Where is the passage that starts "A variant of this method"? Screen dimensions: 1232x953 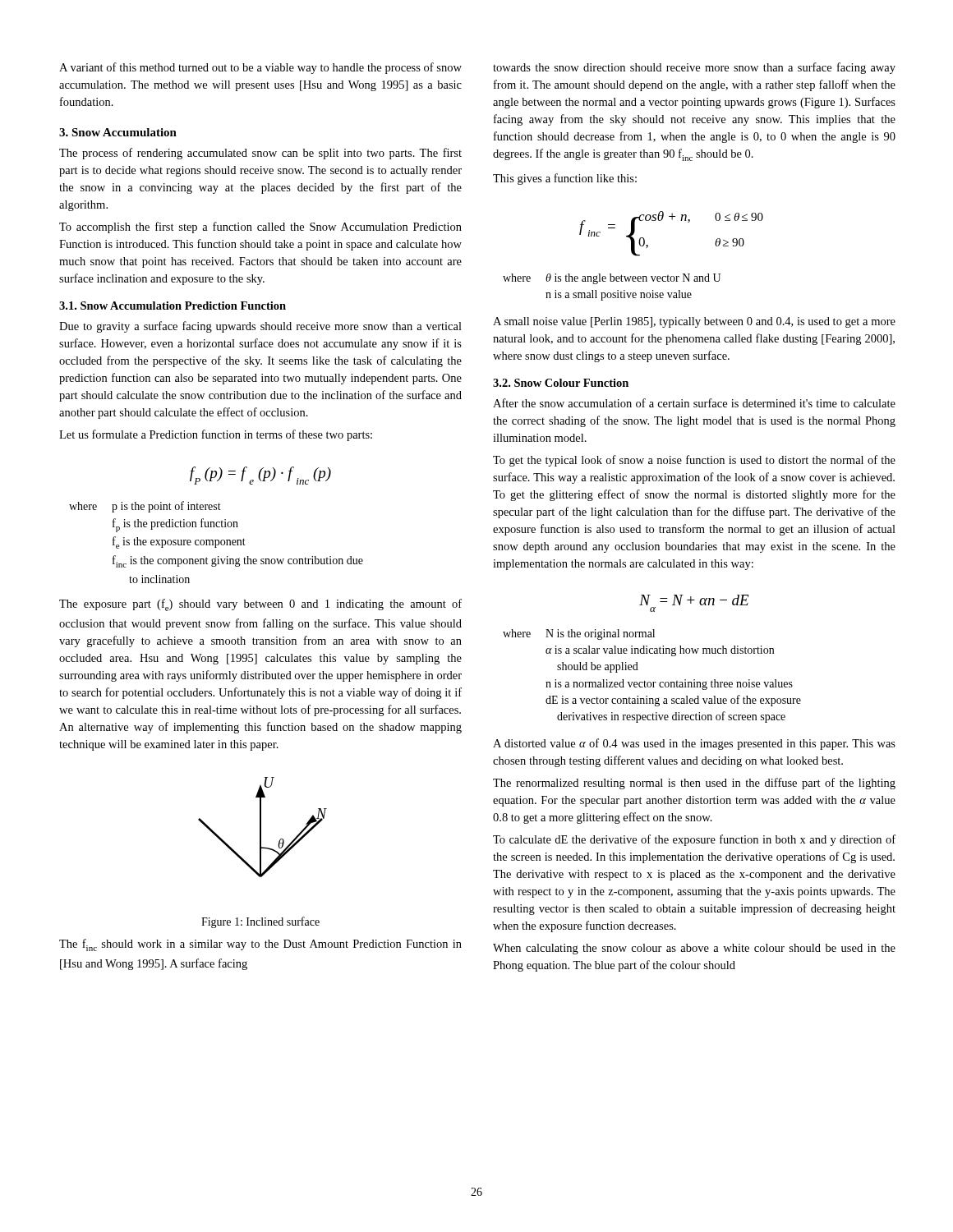click(260, 85)
